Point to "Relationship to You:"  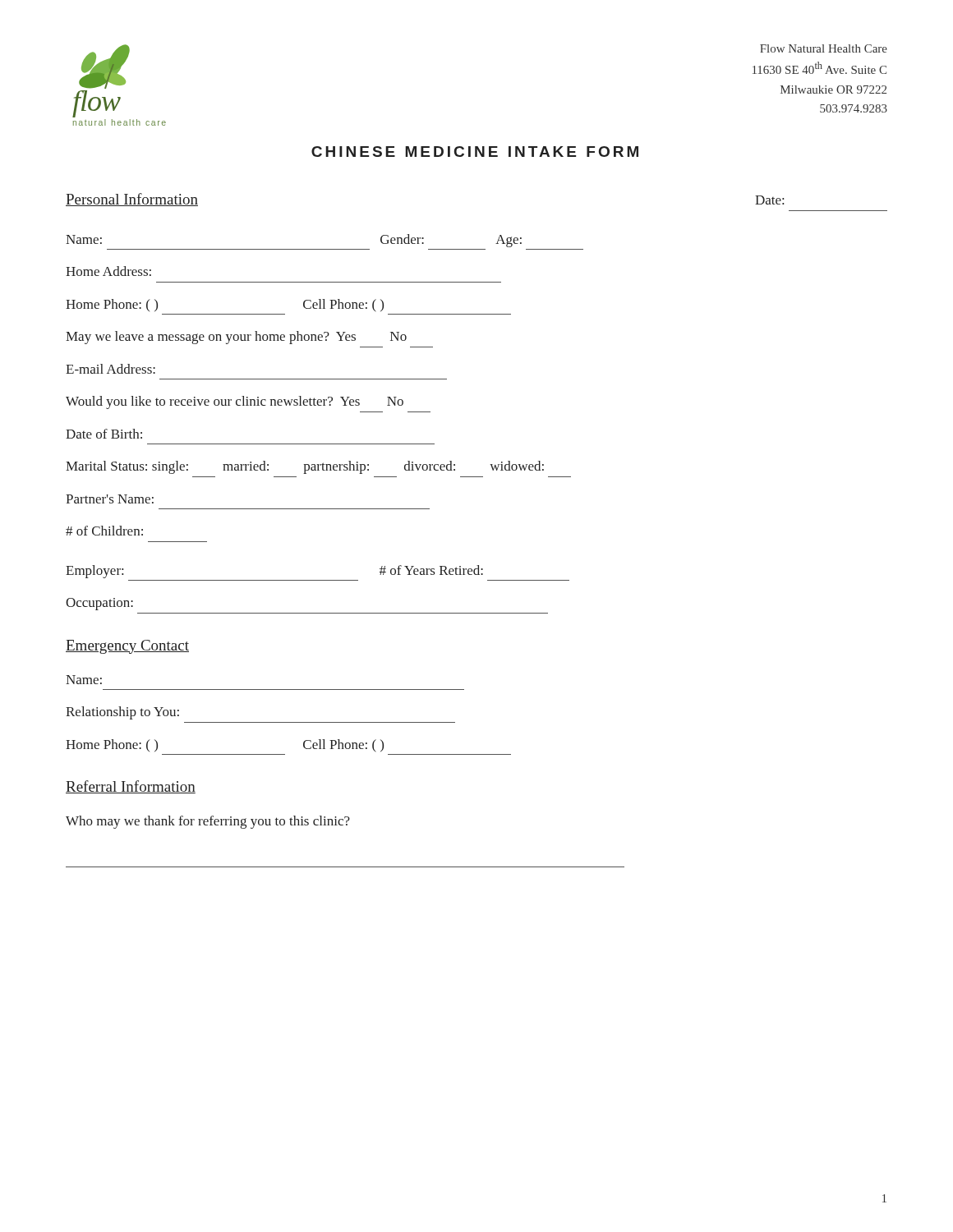pyautogui.click(x=260, y=713)
